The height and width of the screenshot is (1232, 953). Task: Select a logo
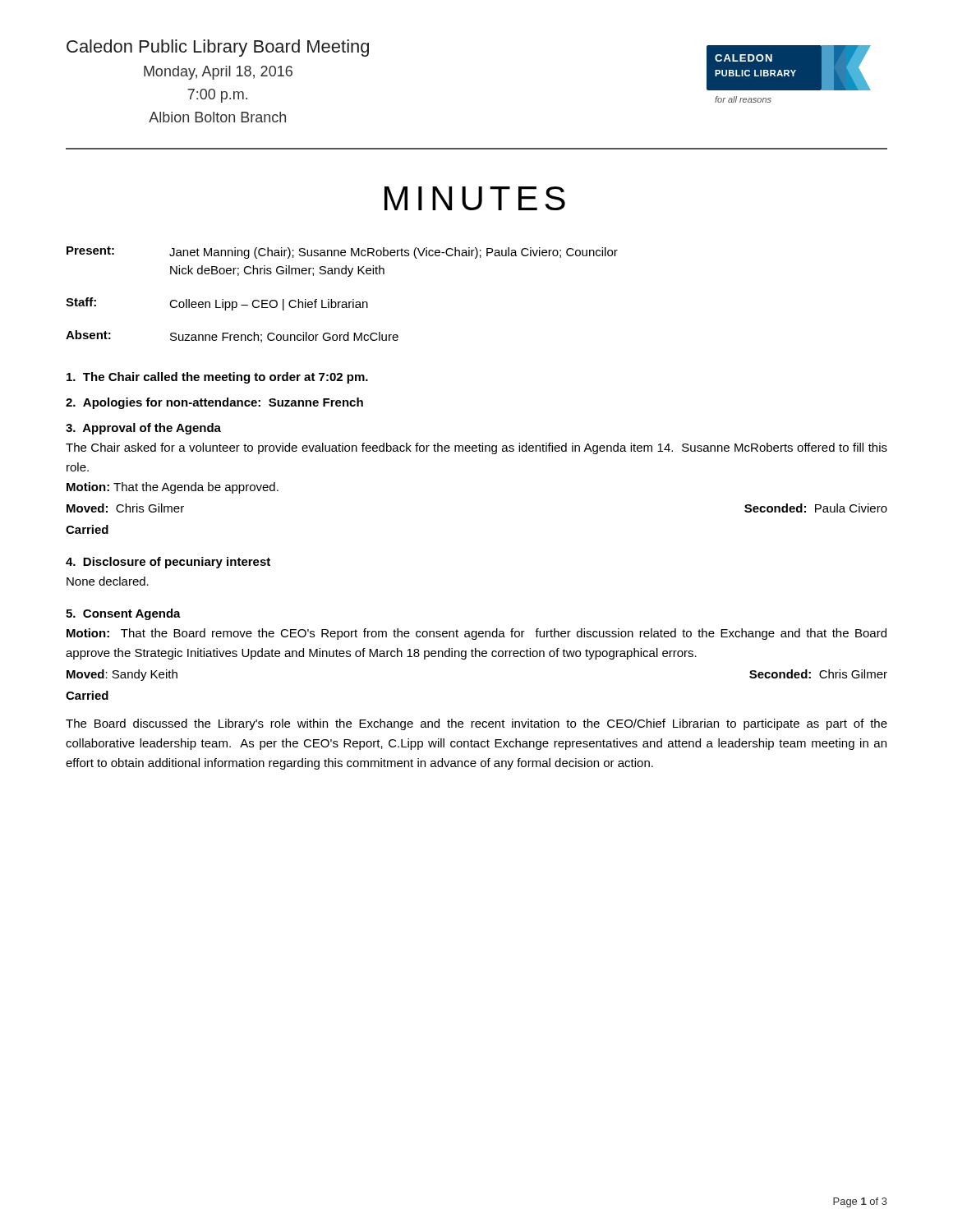(797, 72)
